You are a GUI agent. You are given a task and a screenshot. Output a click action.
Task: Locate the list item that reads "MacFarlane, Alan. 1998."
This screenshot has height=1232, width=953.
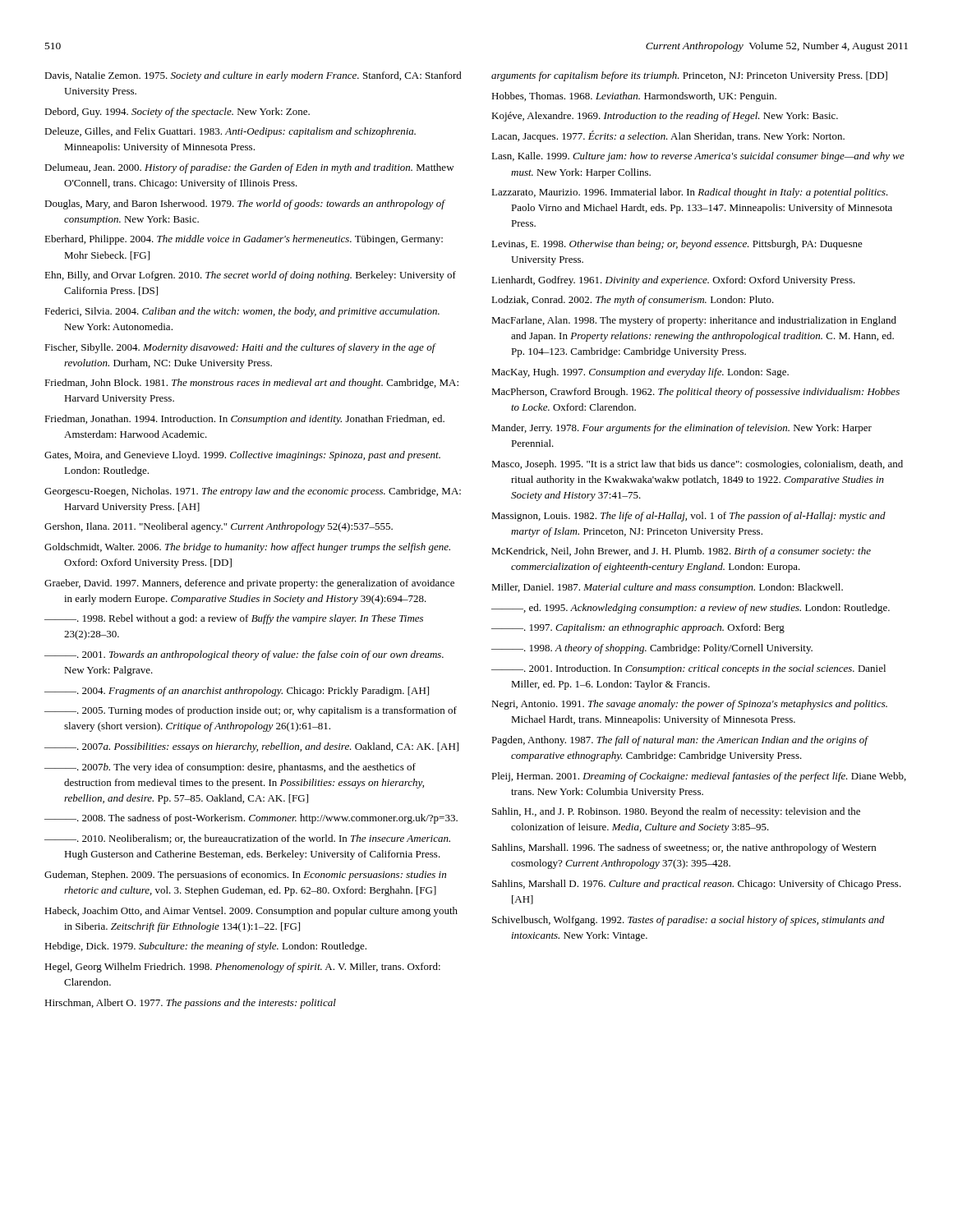point(694,336)
